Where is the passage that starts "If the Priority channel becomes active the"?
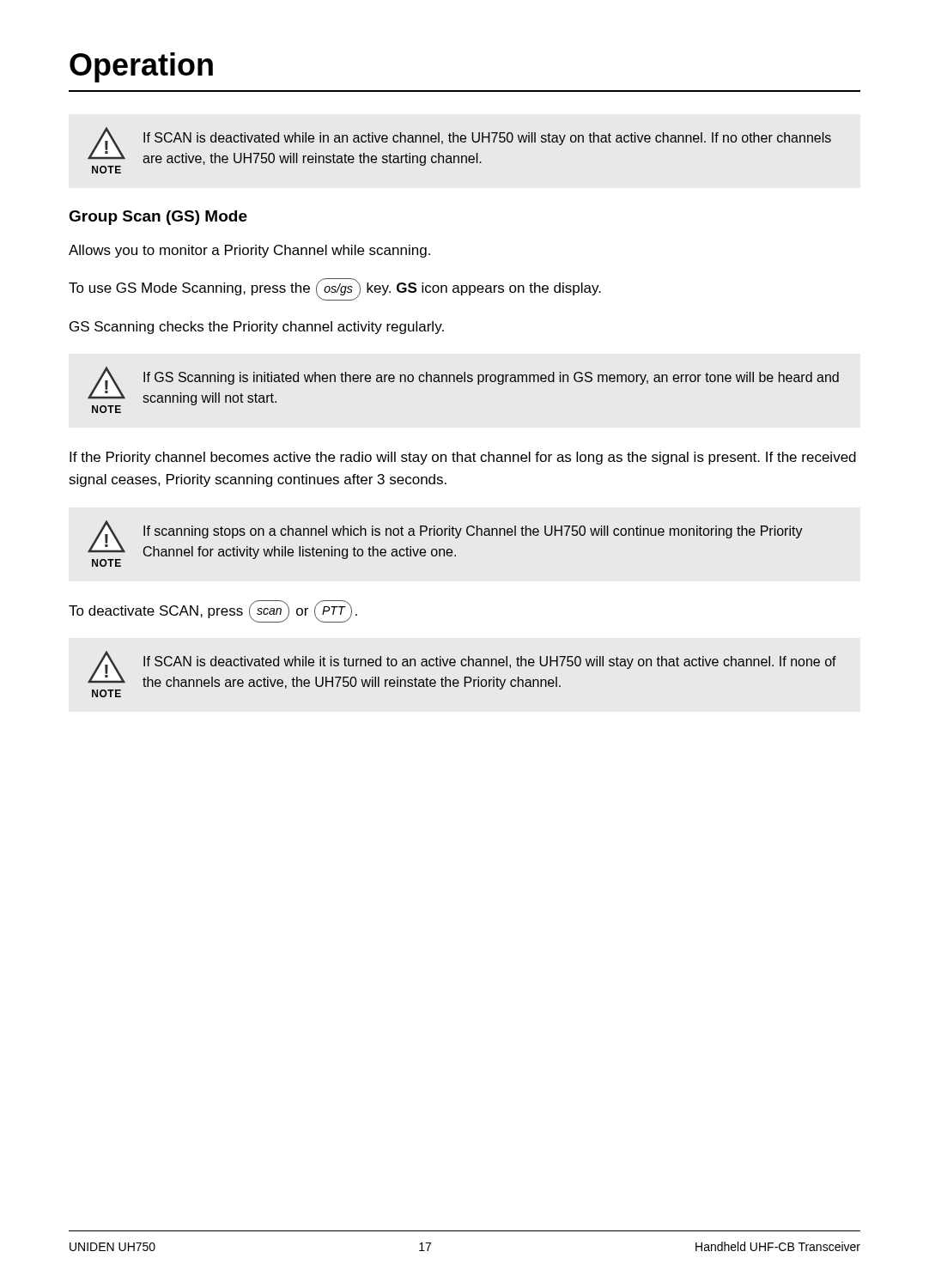This screenshot has height=1288, width=929. (x=463, y=469)
